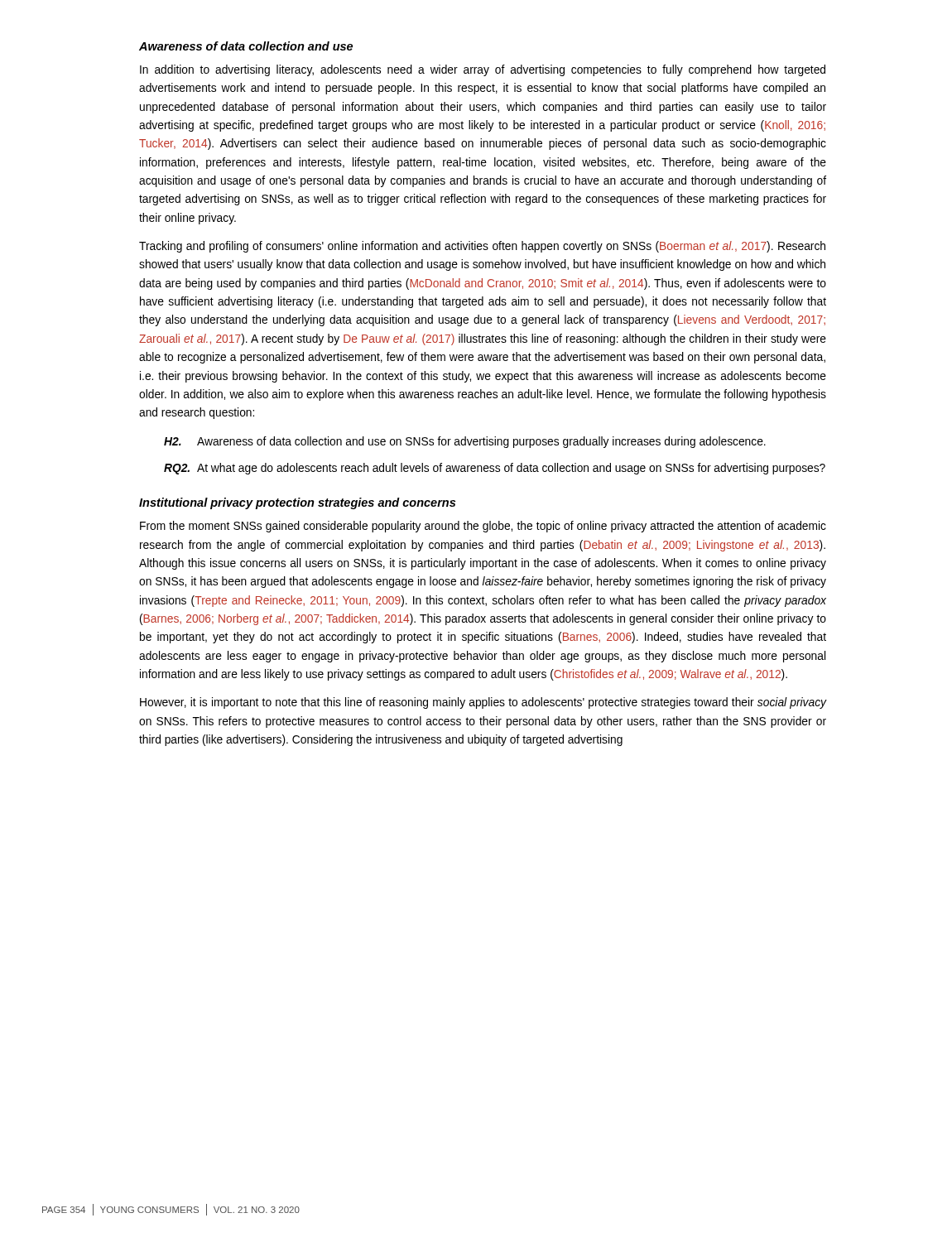Locate the section header that reads "Awareness of data collection and"
The height and width of the screenshot is (1242, 952).
pos(246,46)
